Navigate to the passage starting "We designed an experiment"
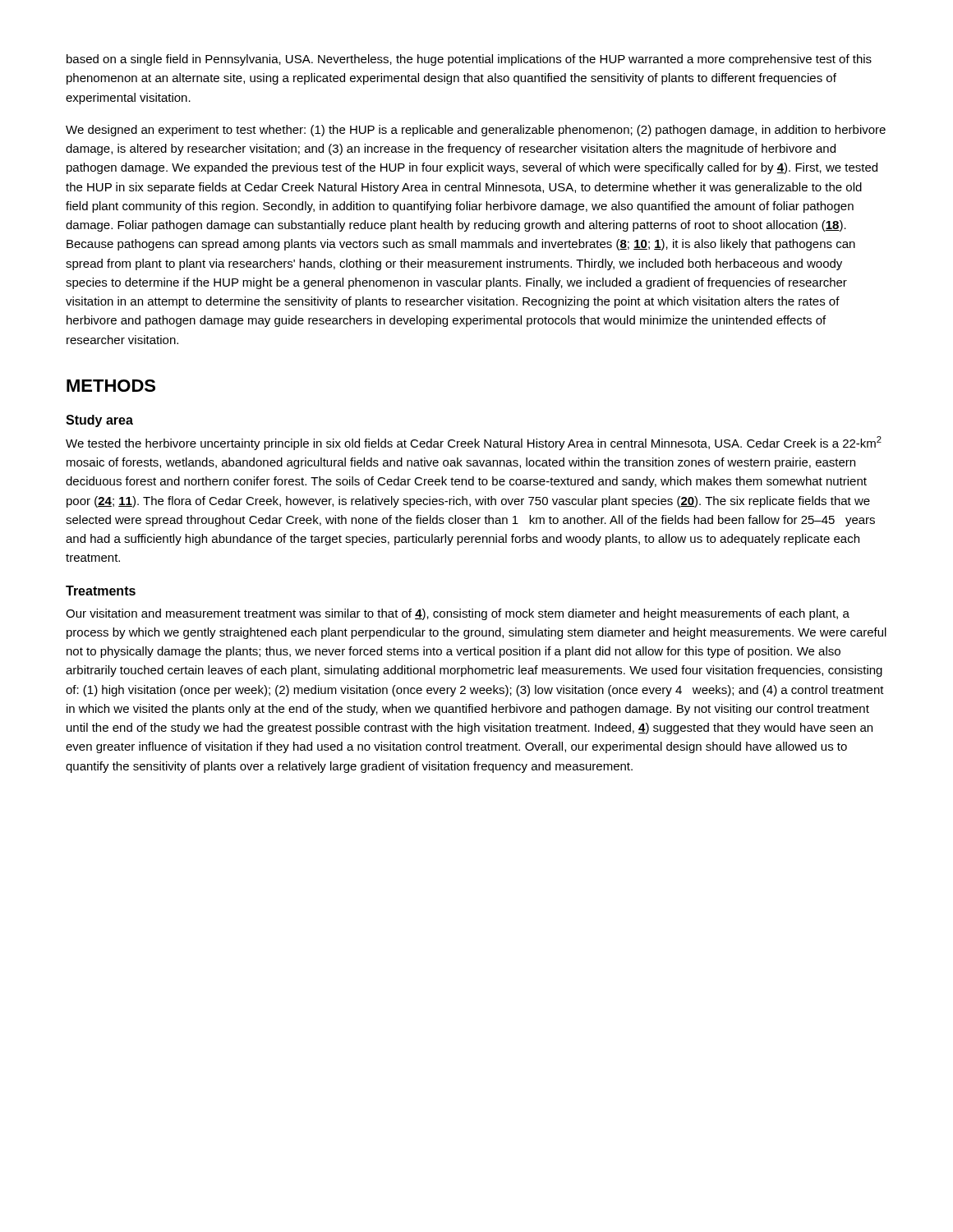 point(476,234)
